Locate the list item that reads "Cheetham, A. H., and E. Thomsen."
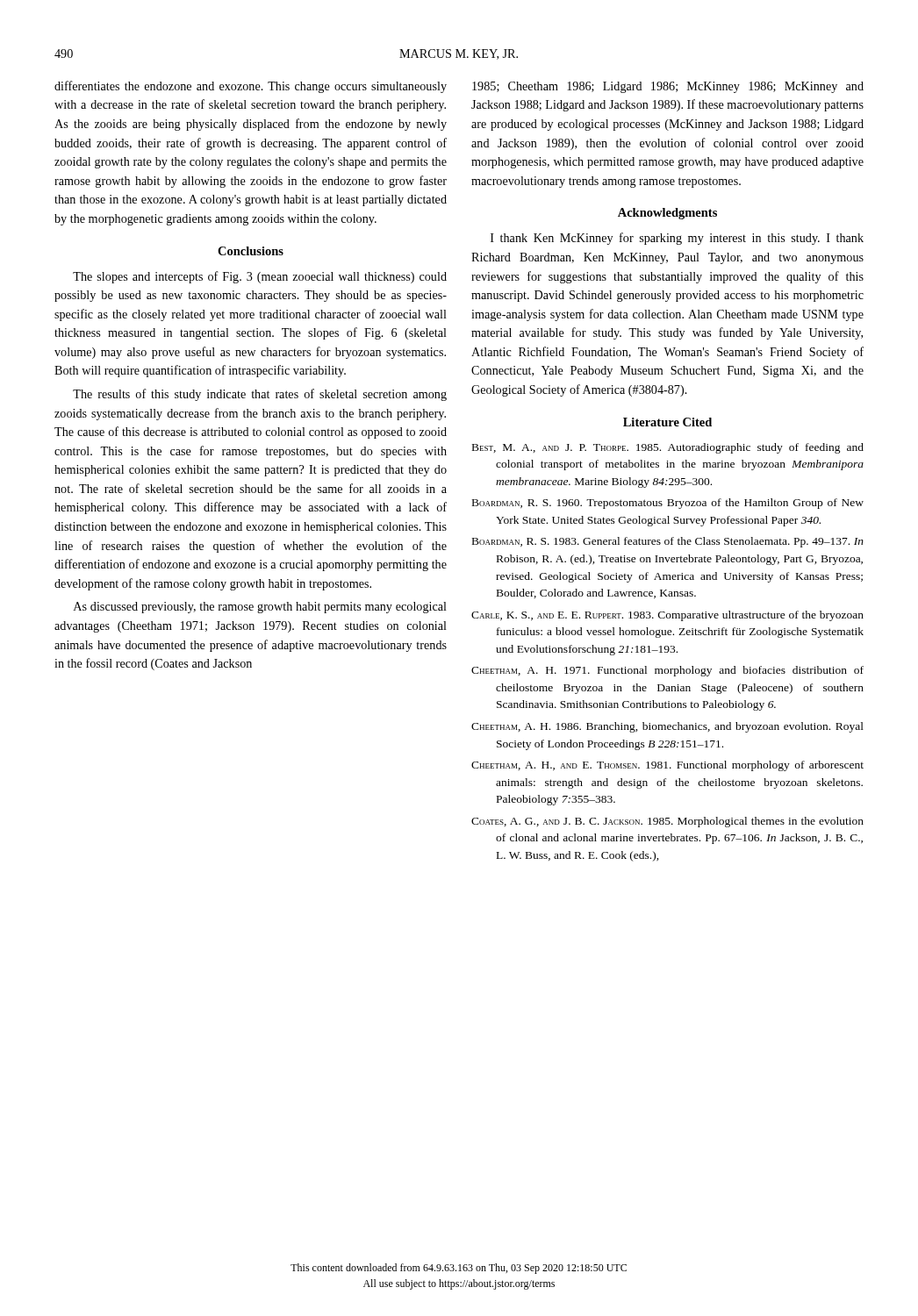918x1316 pixels. pyautogui.click(x=667, y=782)
